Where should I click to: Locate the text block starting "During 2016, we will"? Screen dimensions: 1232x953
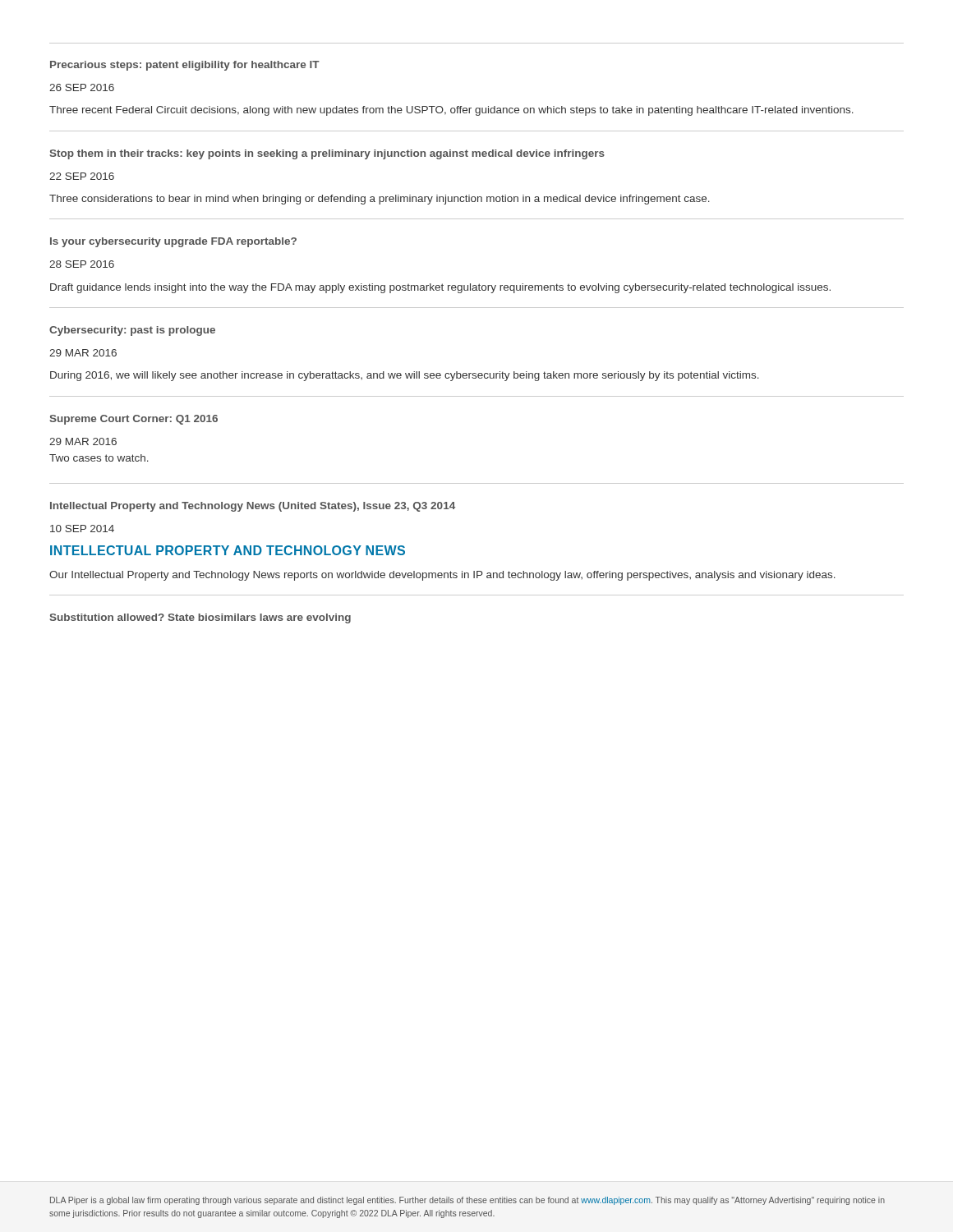pyautogui.click(x=404, y=375)
